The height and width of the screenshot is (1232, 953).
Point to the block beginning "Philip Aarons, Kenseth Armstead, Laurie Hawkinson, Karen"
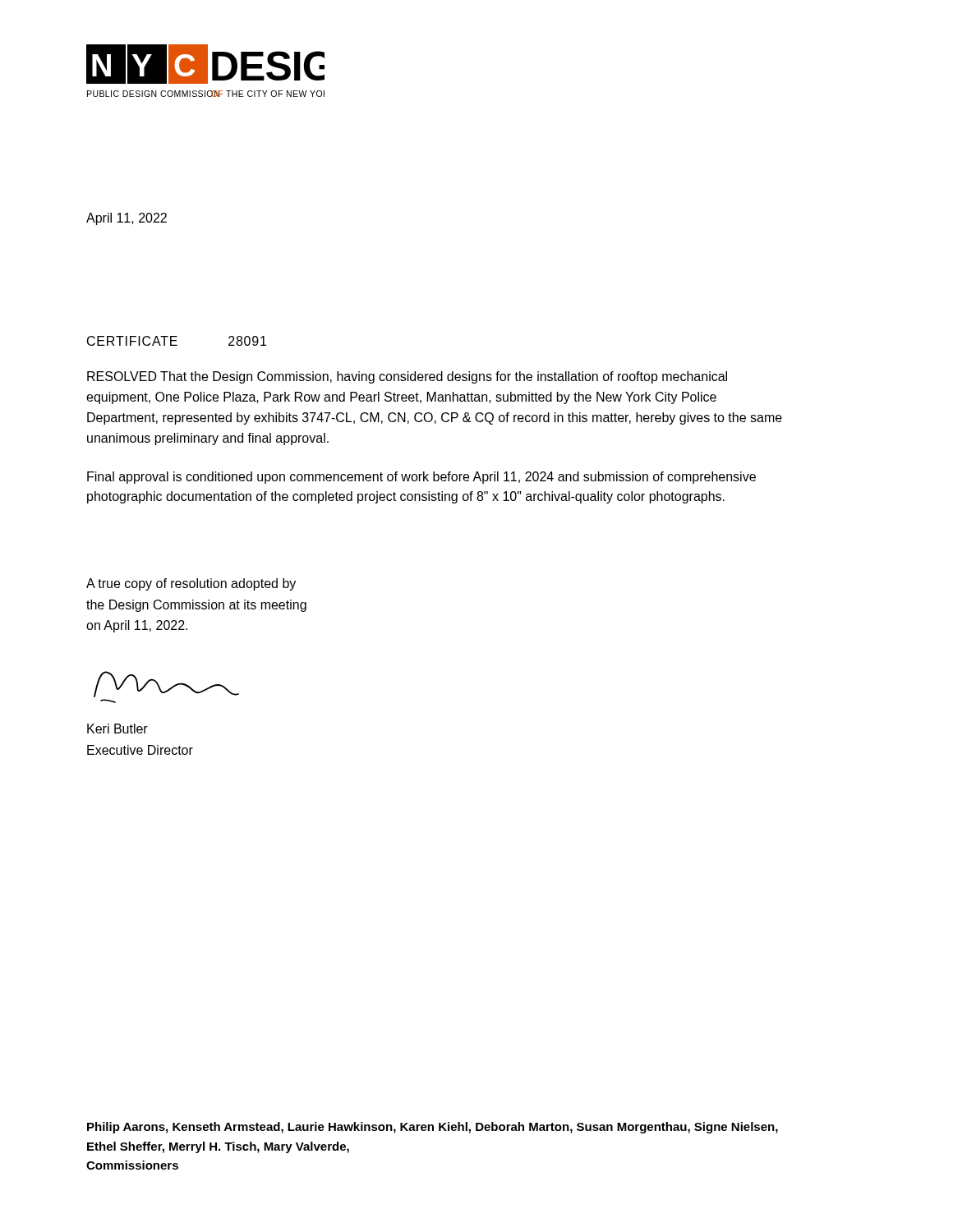pyautogui.click(x=433, y=1128)
